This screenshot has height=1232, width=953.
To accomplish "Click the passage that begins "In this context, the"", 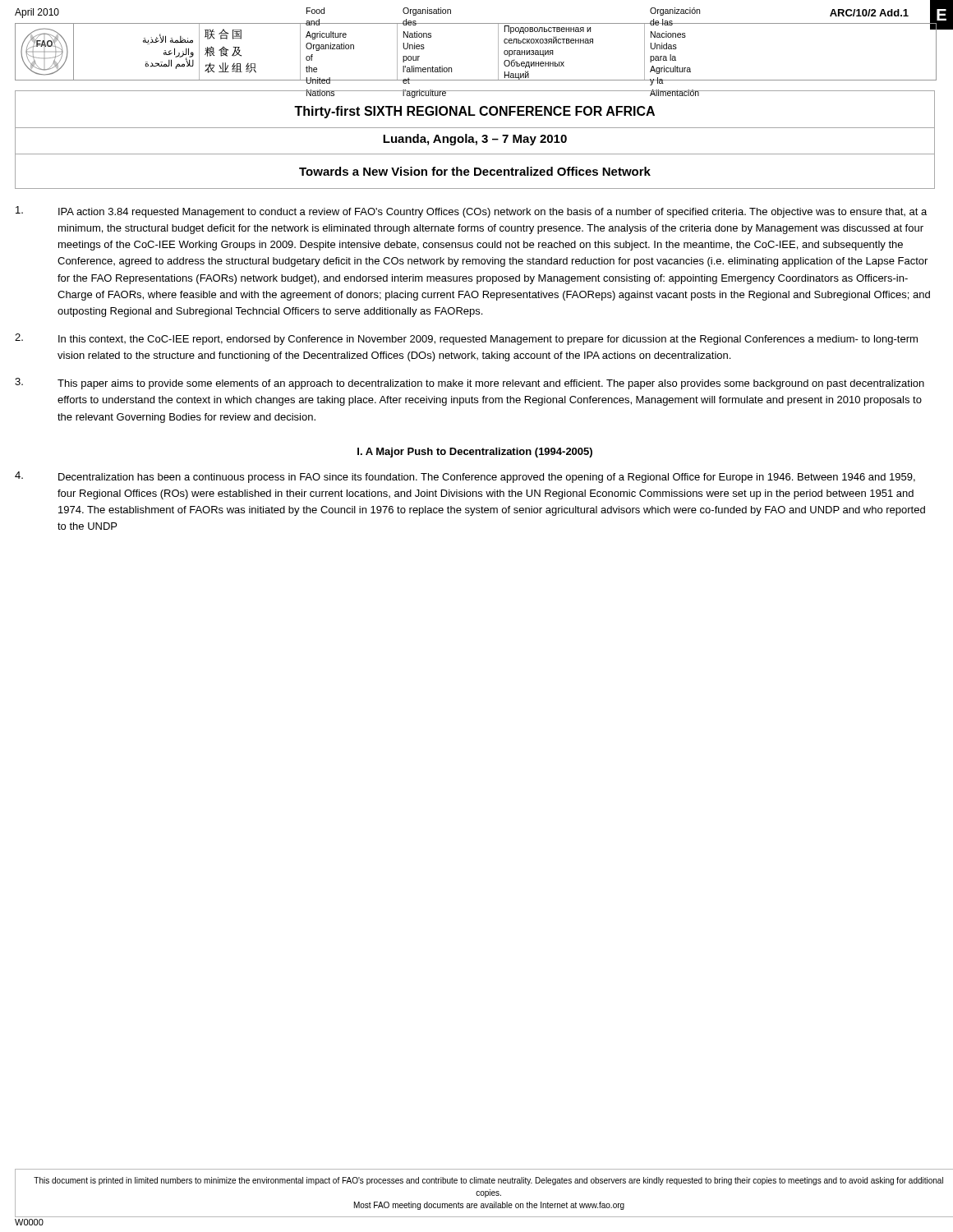I will tap(475, 348).
